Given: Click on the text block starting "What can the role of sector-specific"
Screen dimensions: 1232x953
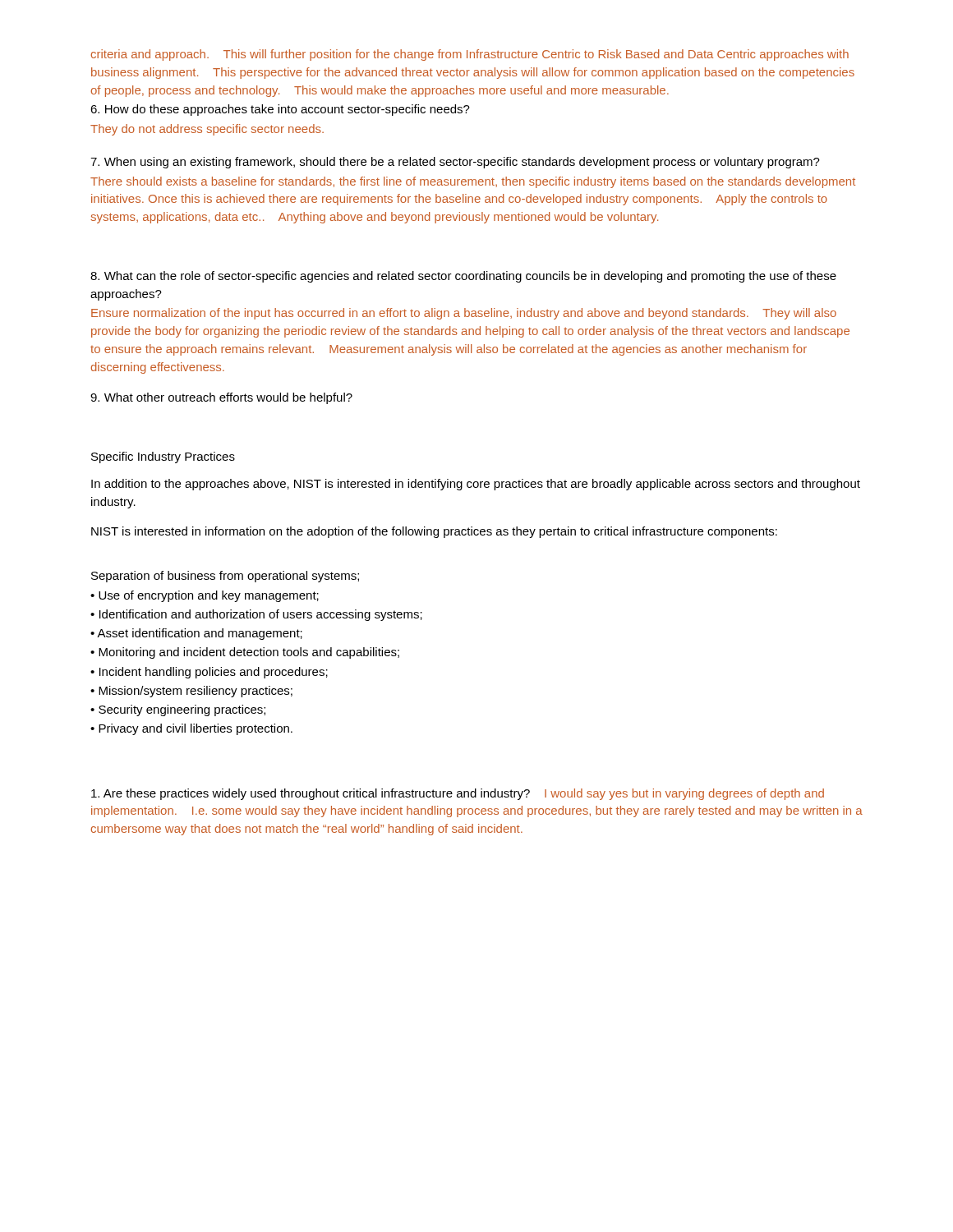Looking at the screenshot, I should 463,284.
